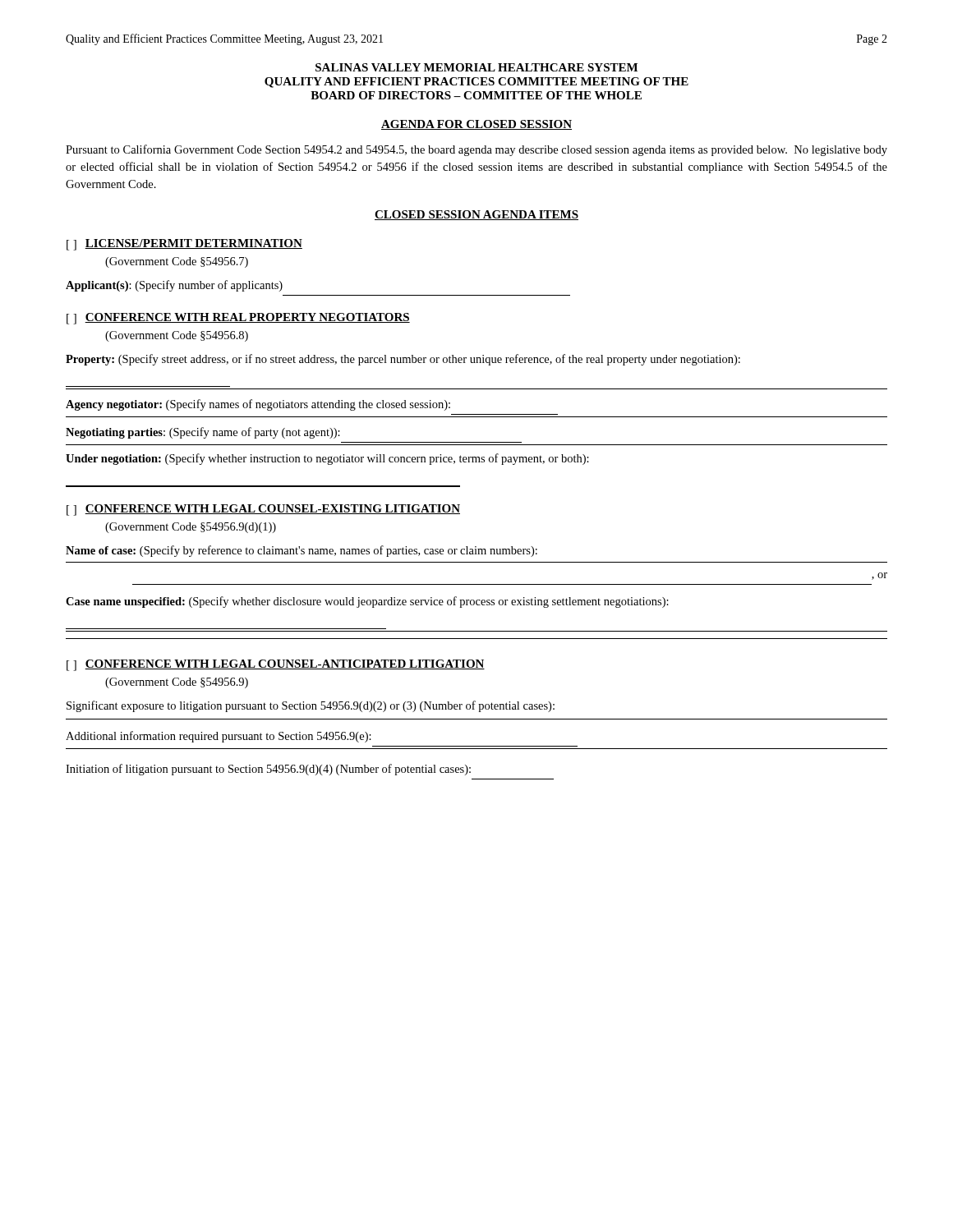Image resolution: width=953 pixels, height=1232 pixels.
Task: Click the passage that begins "Name of case: (Specify by reference to claimant's"
Action: click(x=476, y=564)
